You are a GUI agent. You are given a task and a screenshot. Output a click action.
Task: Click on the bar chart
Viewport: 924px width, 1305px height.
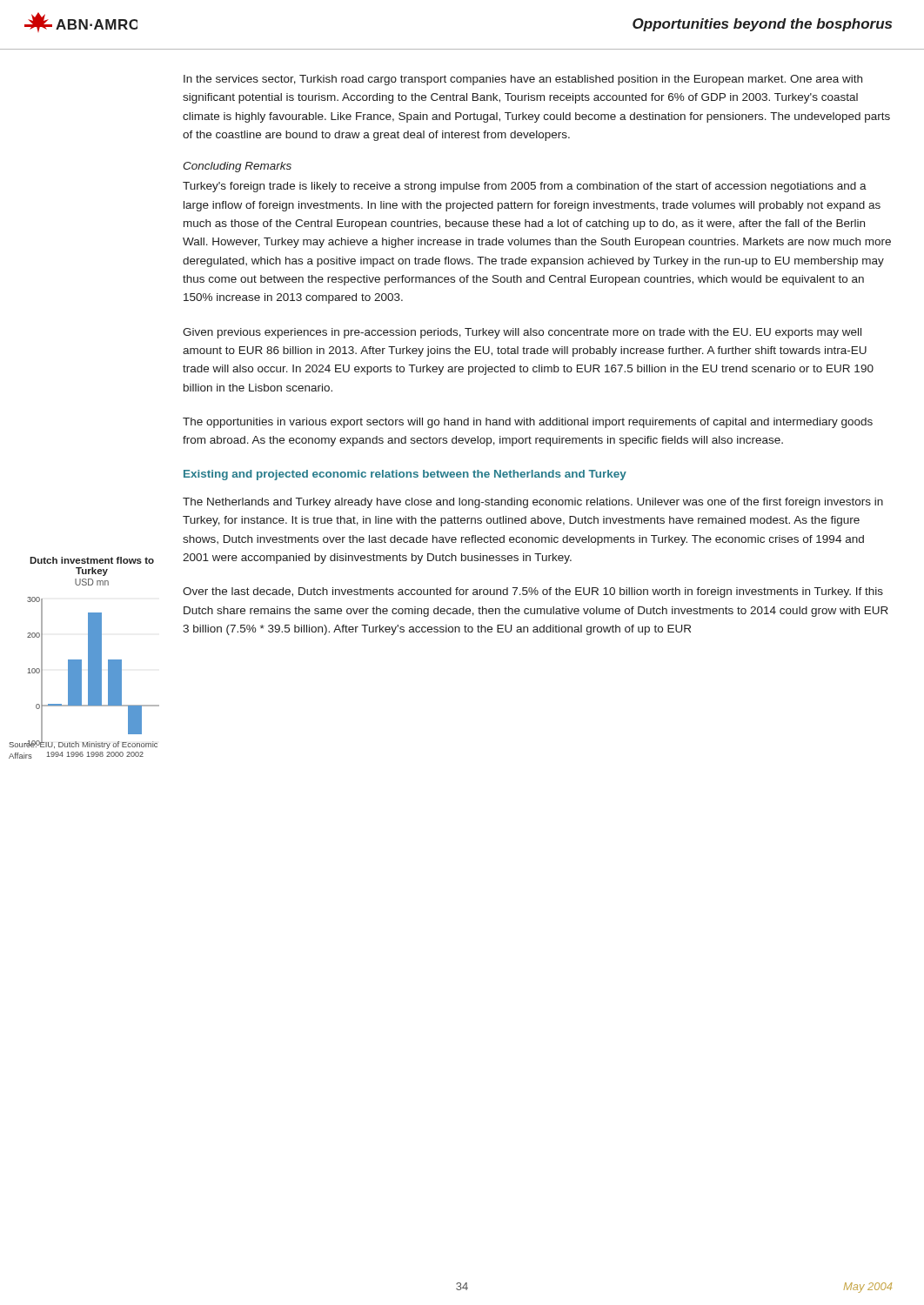coord(92,661)
